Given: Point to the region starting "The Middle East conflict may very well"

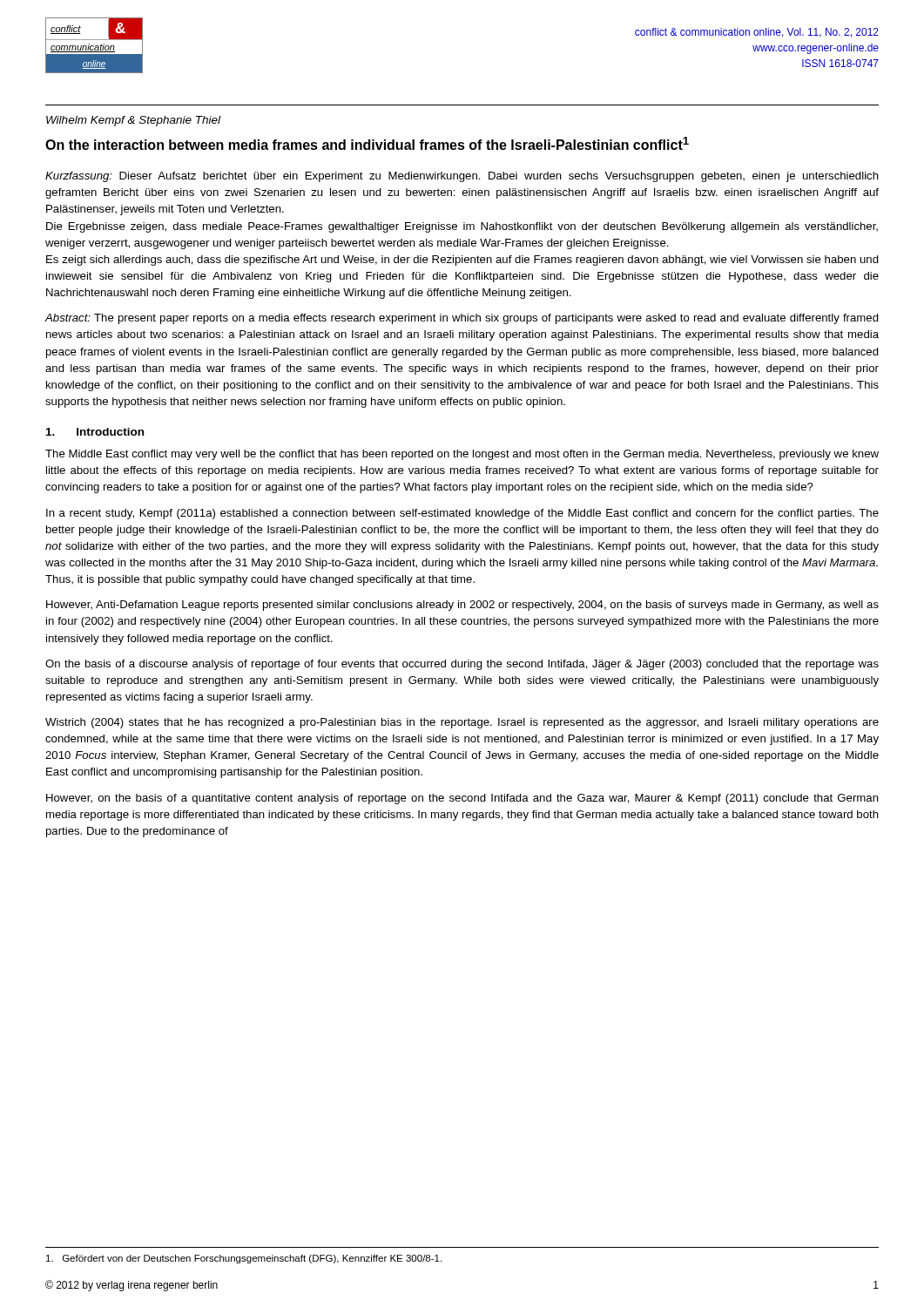Looking at the screenshot, I should (x=462, y=470).
